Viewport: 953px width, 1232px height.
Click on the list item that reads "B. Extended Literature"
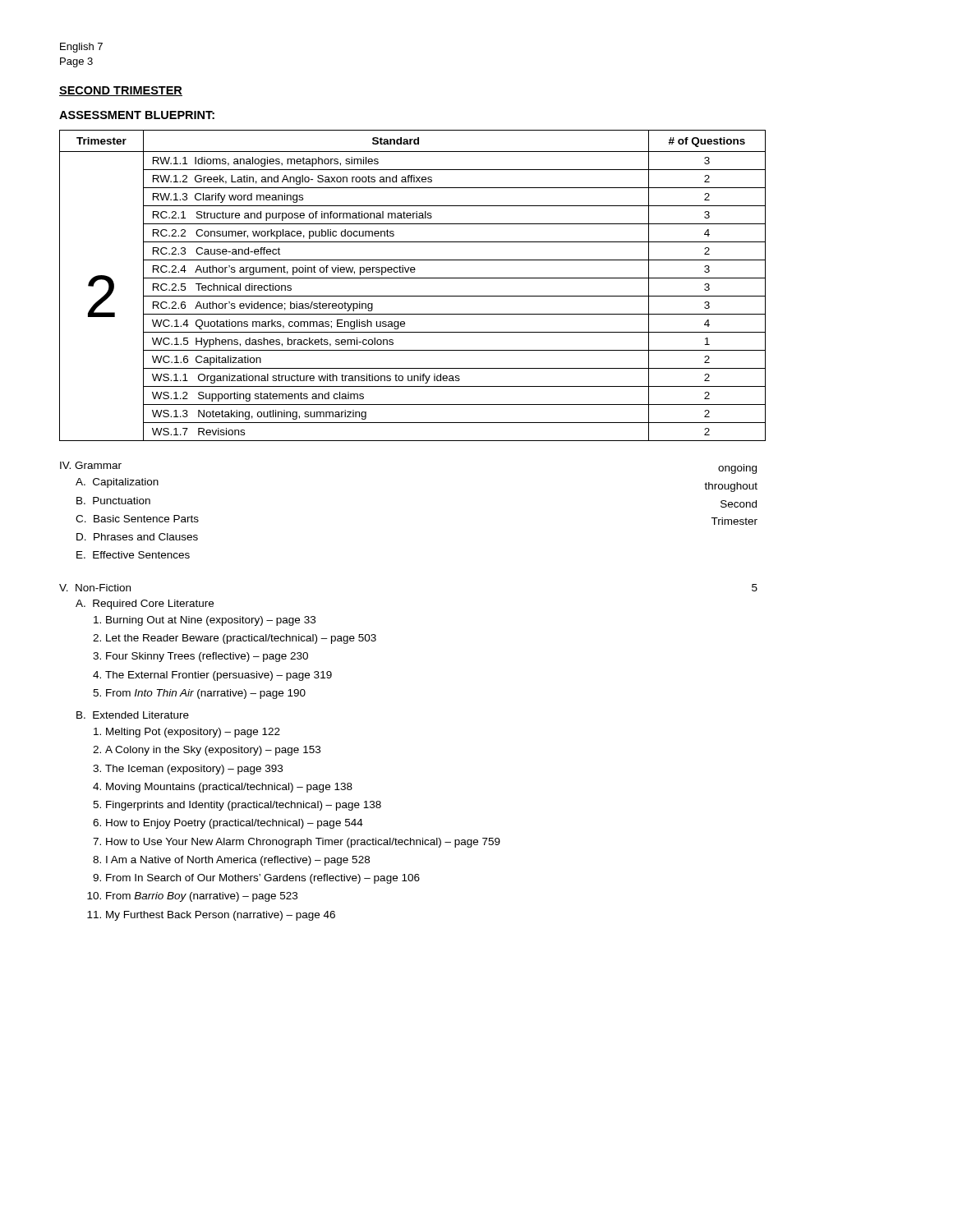[132, 715]
